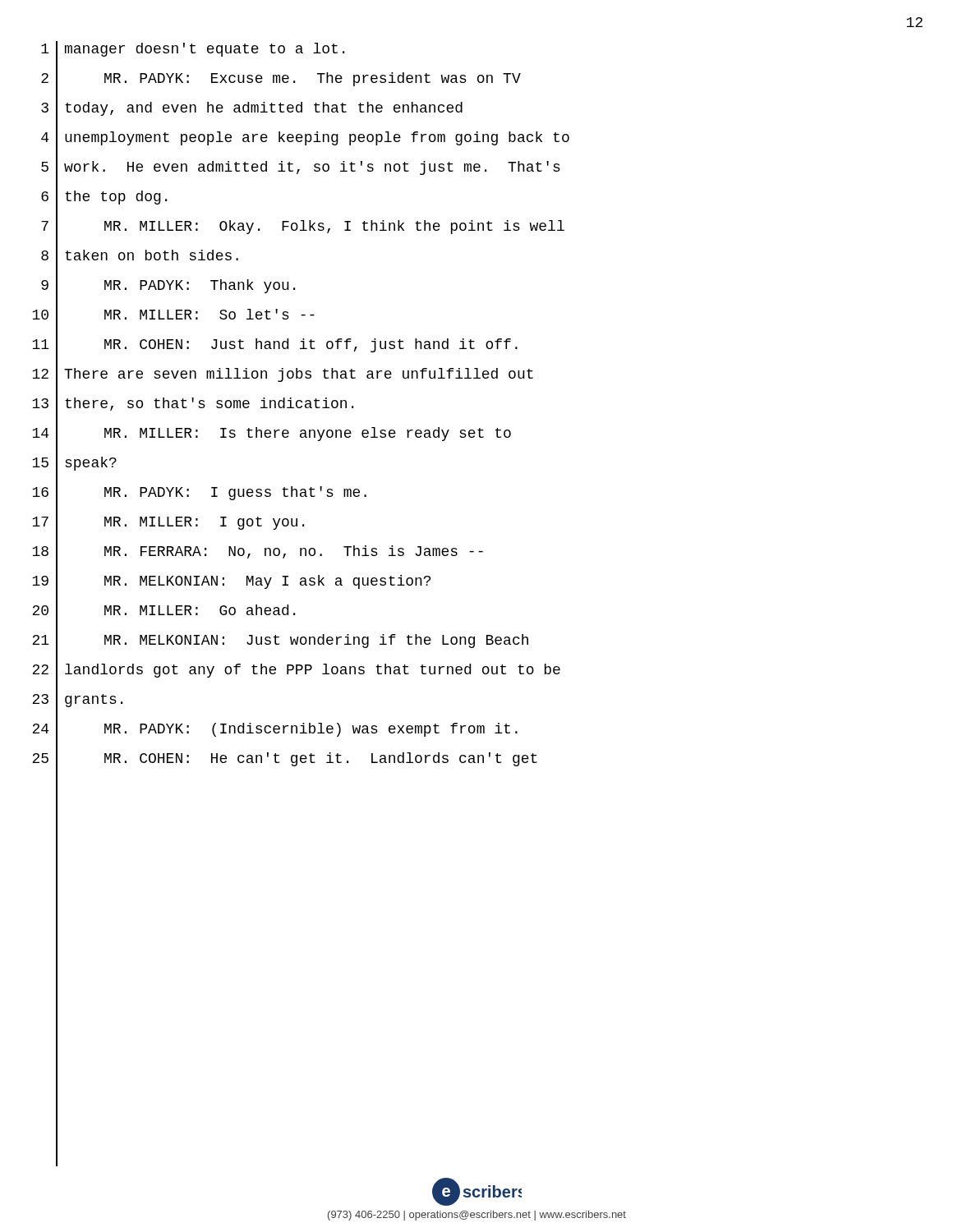Point to the passage starting "24 MR. PADYK:"
953x1232 pixels.
(462, 729)
